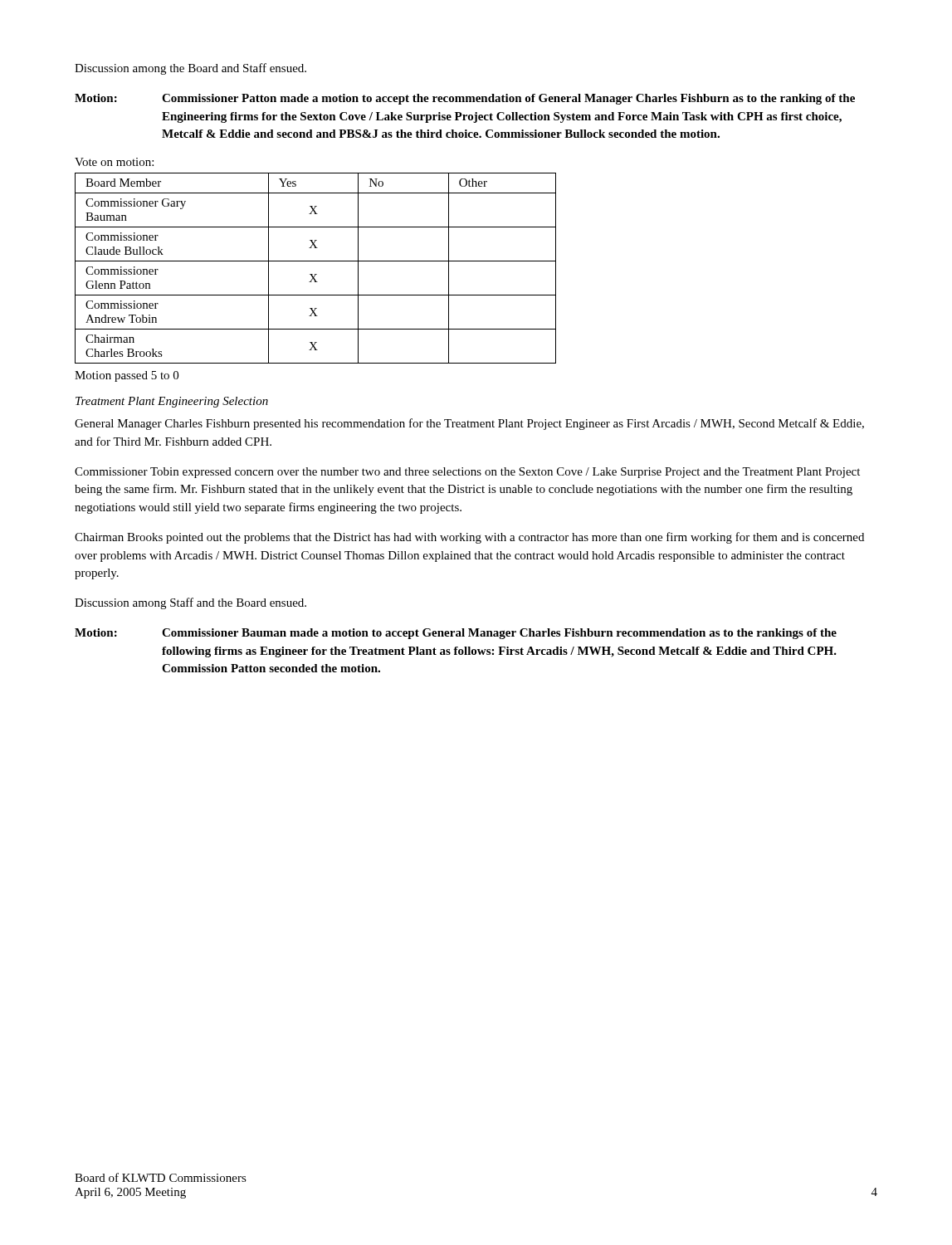Viewport: 952px width, 1245px height.
Task: Select the text block that says "Commissioner Tobin expressed"
Action: 467,489
